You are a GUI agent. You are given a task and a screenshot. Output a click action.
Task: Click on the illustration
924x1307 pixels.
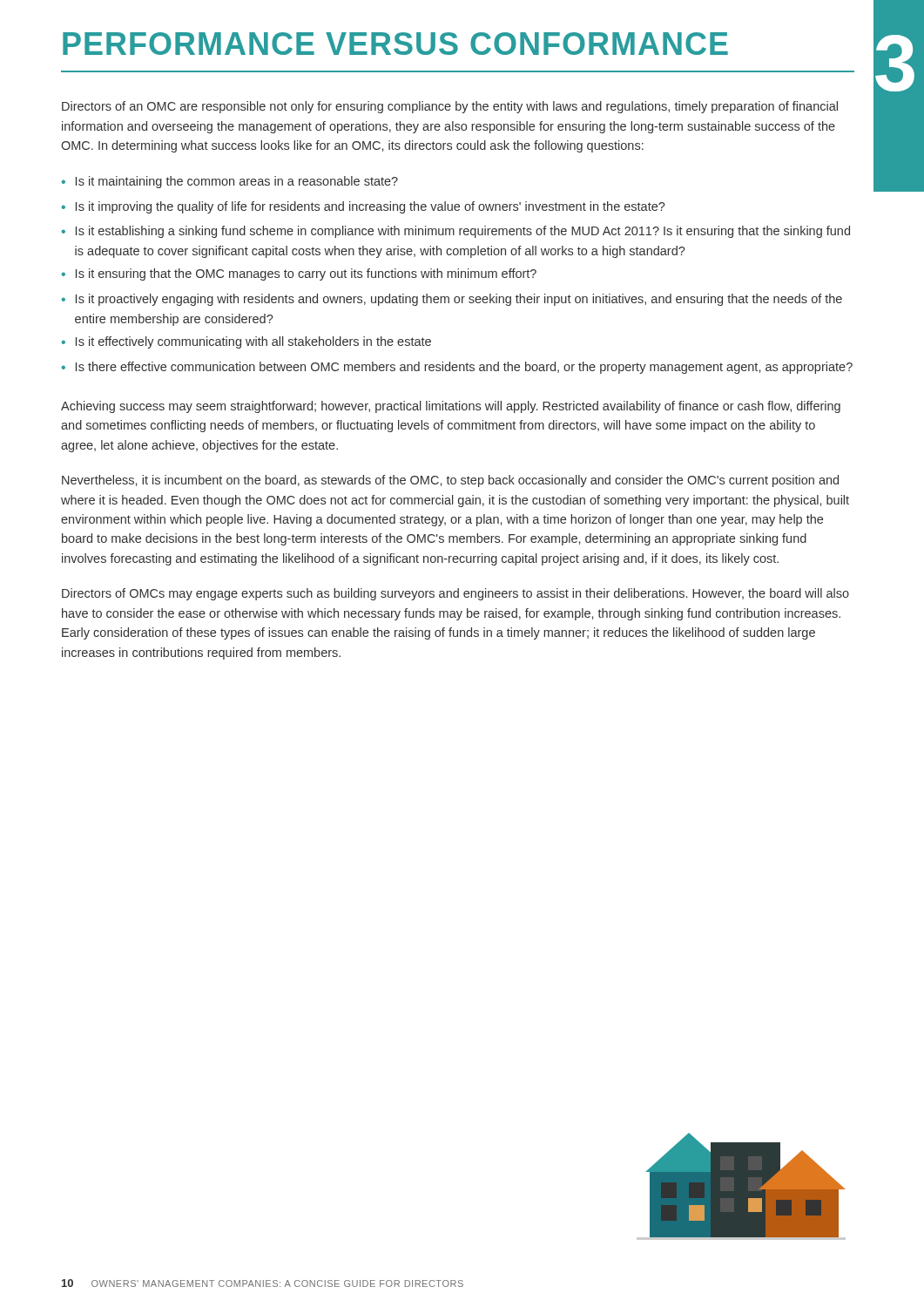point(741,1181)
